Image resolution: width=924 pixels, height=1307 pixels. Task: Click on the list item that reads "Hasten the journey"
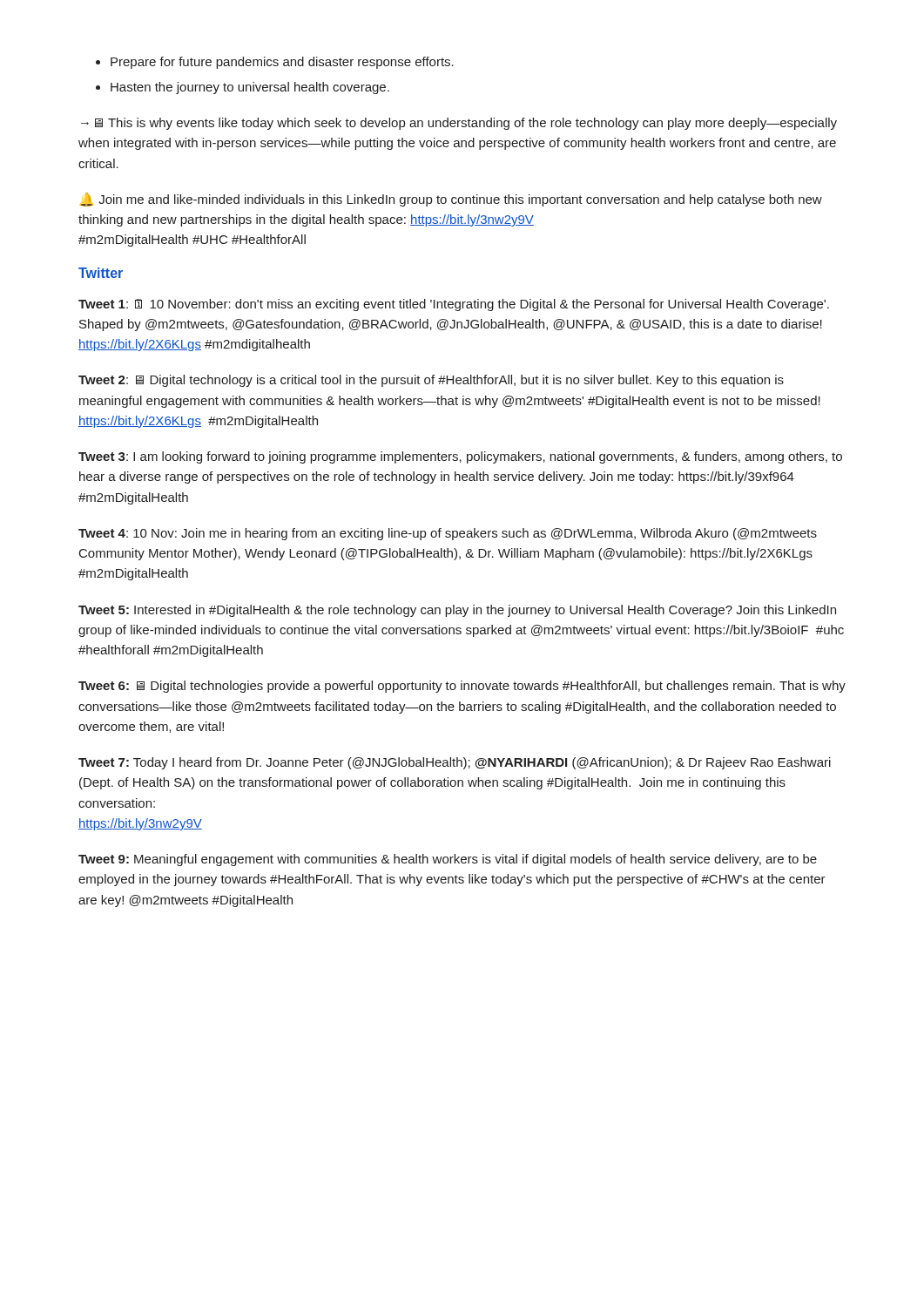pyautogui.click(x=250, y=86)
